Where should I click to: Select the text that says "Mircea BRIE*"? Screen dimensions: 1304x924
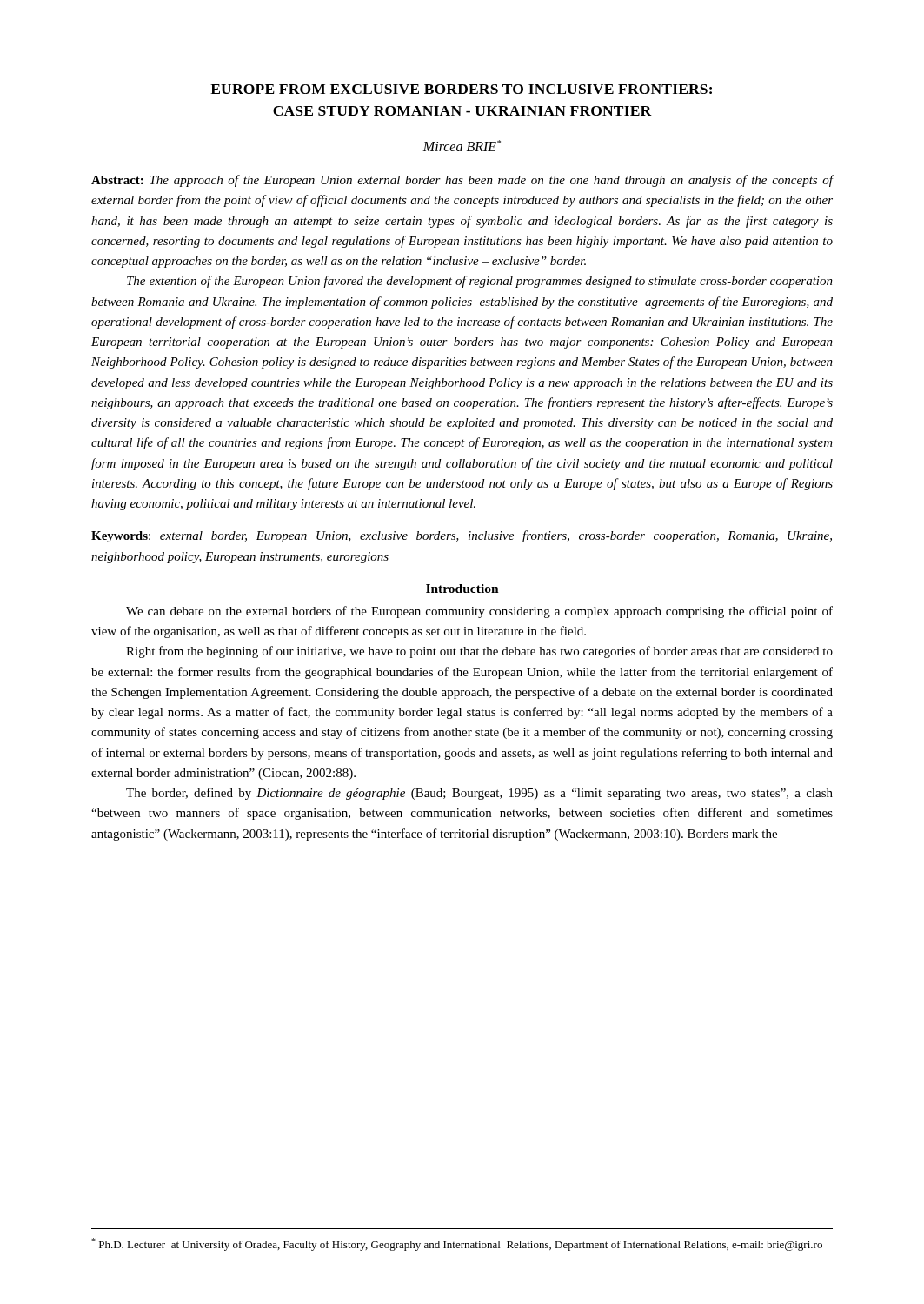[x=462, y=146]
